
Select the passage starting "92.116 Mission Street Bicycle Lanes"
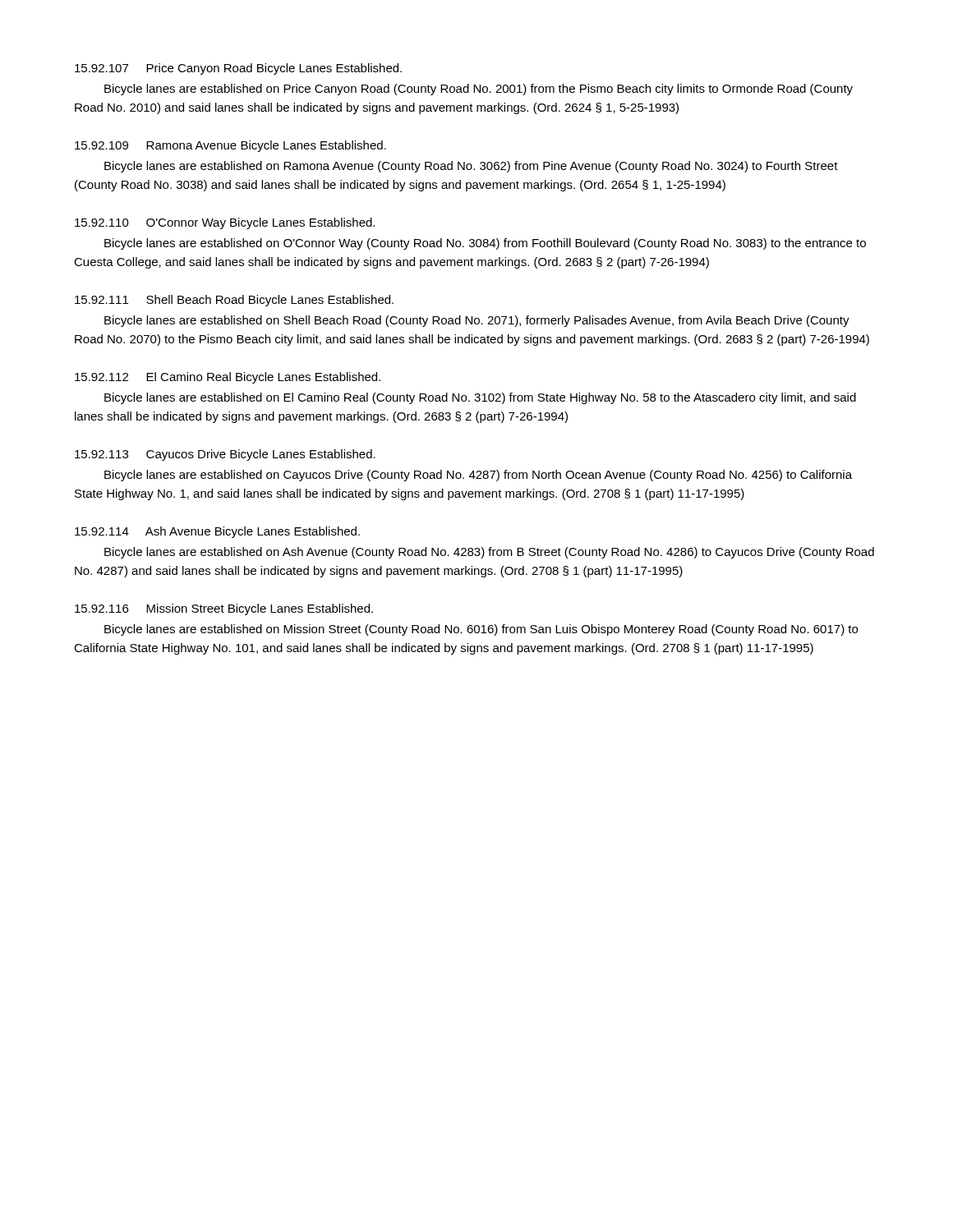pyautogui.click(x=476, y=628)
